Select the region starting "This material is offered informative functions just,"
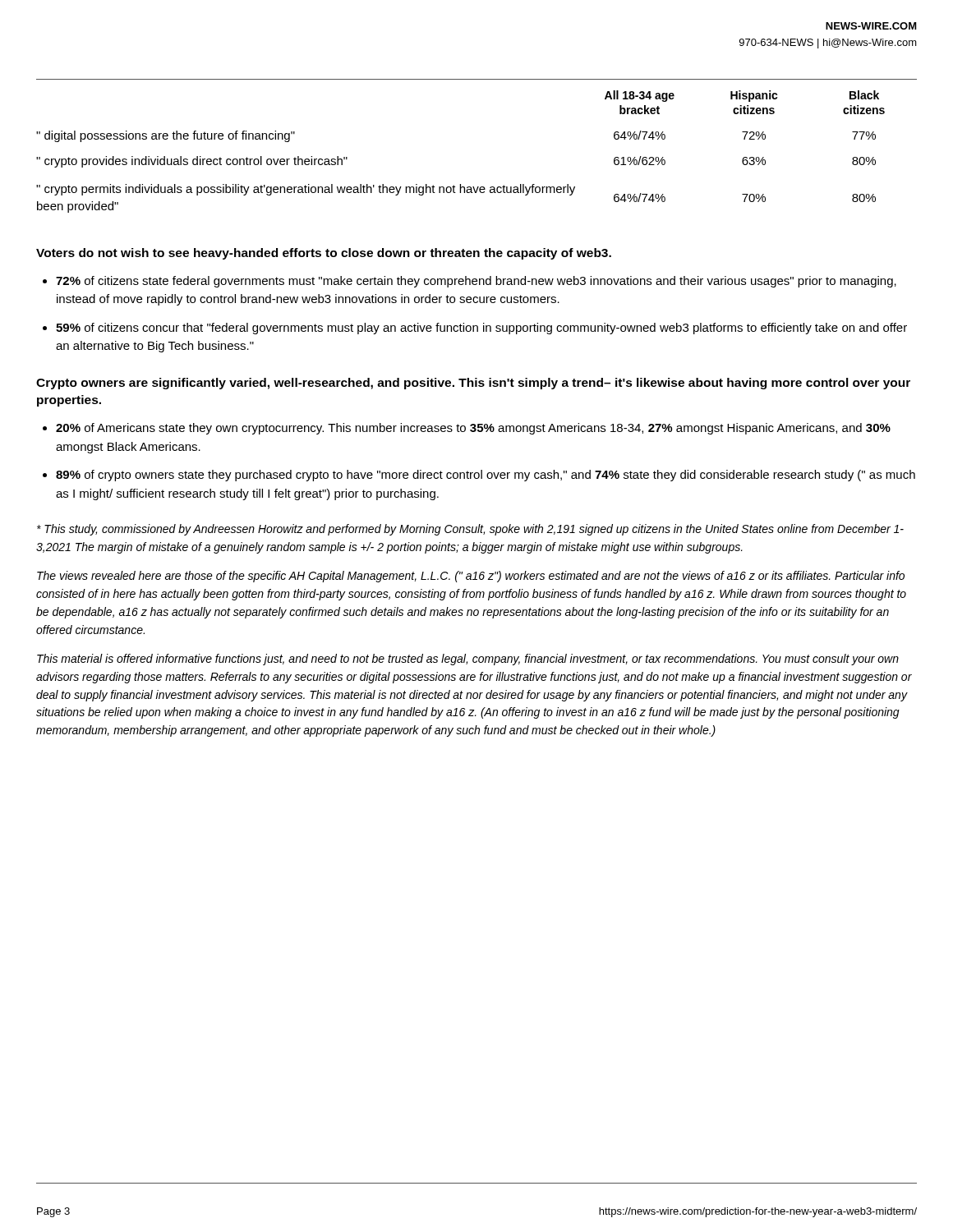Screen dimensions: 1232x953 click(x=474, y=695)
